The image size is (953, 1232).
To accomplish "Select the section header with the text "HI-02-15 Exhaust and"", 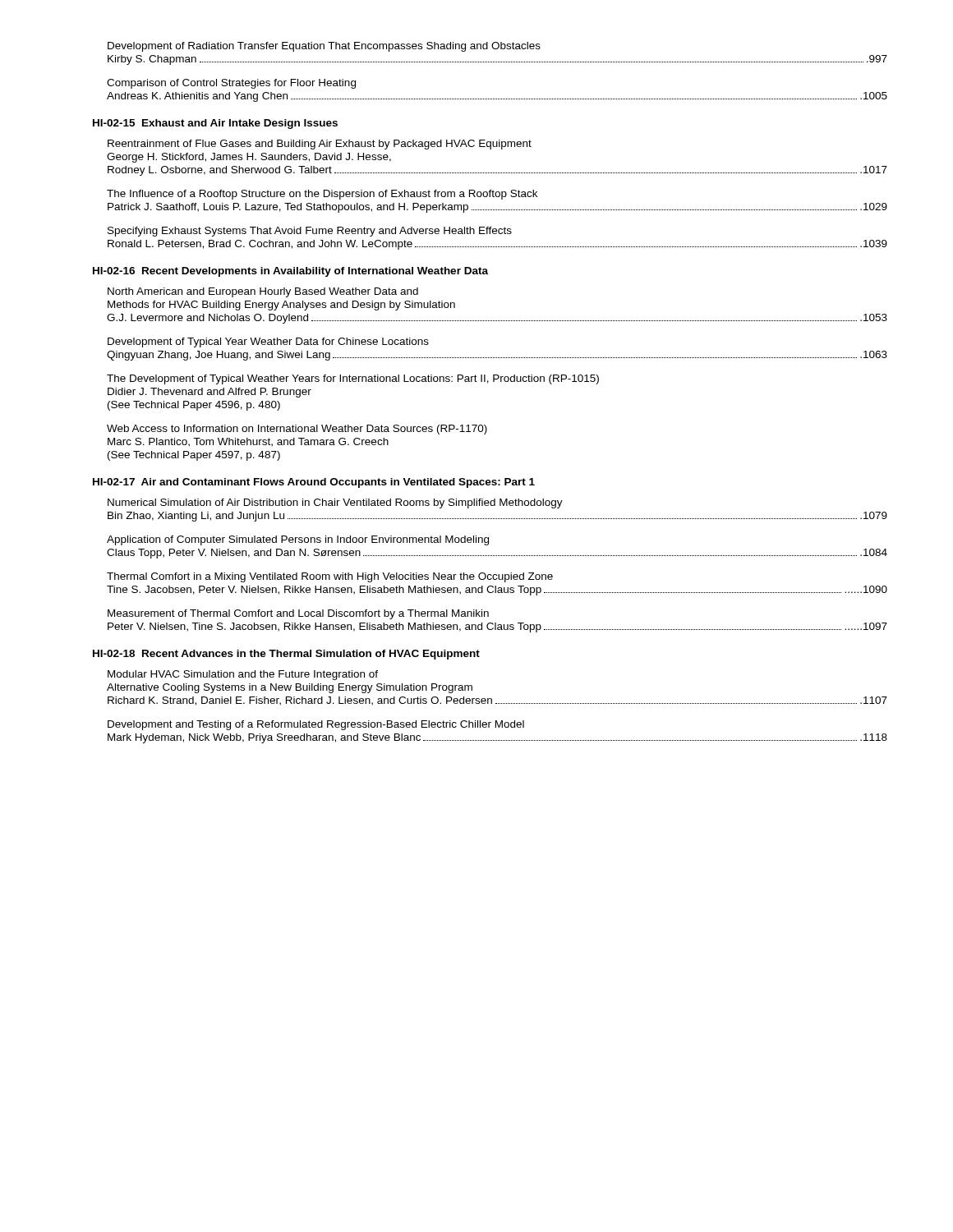I will 215,123.
